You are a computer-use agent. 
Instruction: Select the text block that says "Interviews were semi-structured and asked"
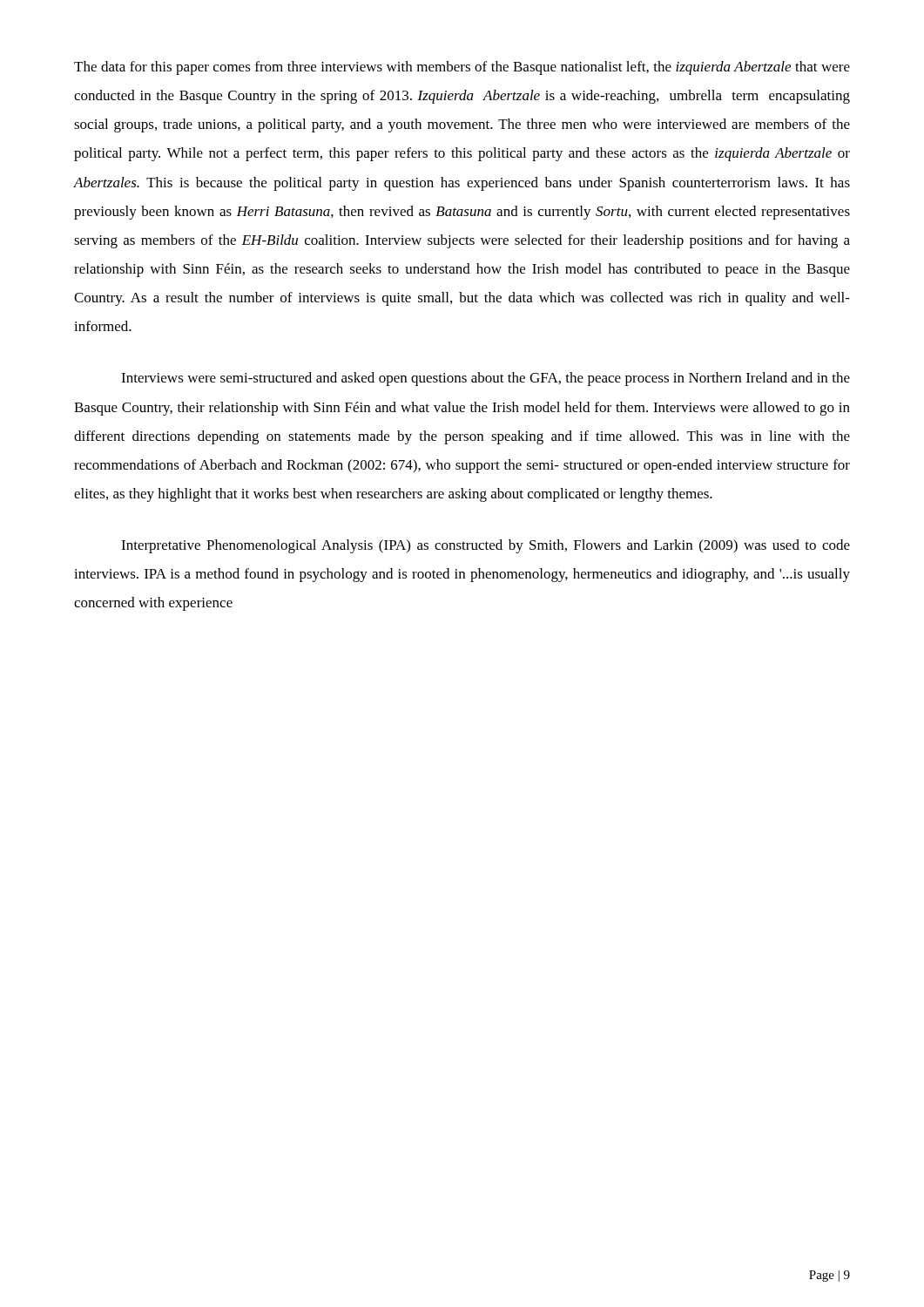(462, 436)
